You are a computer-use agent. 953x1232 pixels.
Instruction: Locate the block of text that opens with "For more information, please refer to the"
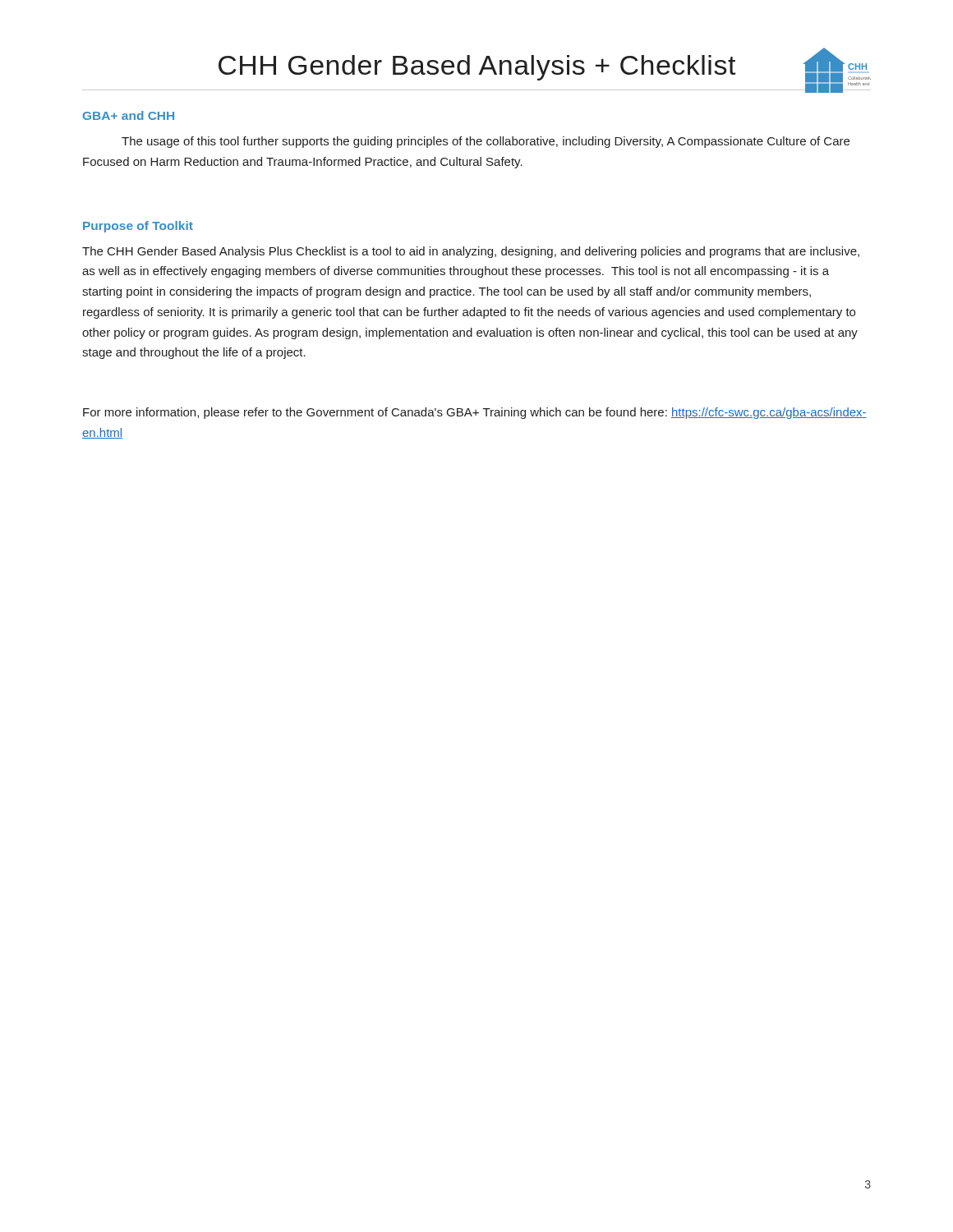(x=476, y=423)
